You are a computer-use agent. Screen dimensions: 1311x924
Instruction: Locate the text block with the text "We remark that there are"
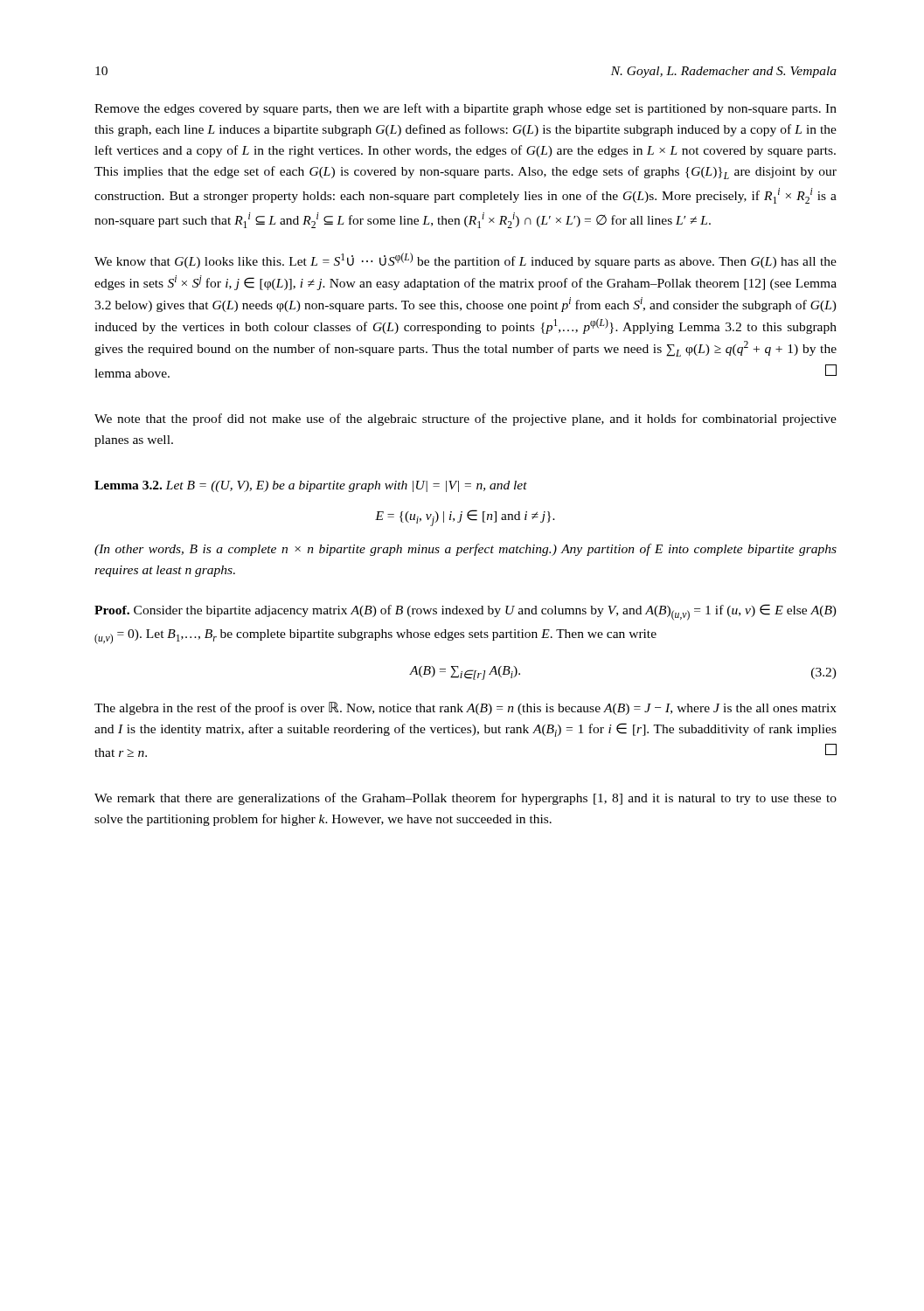click(x=466, y=809)
